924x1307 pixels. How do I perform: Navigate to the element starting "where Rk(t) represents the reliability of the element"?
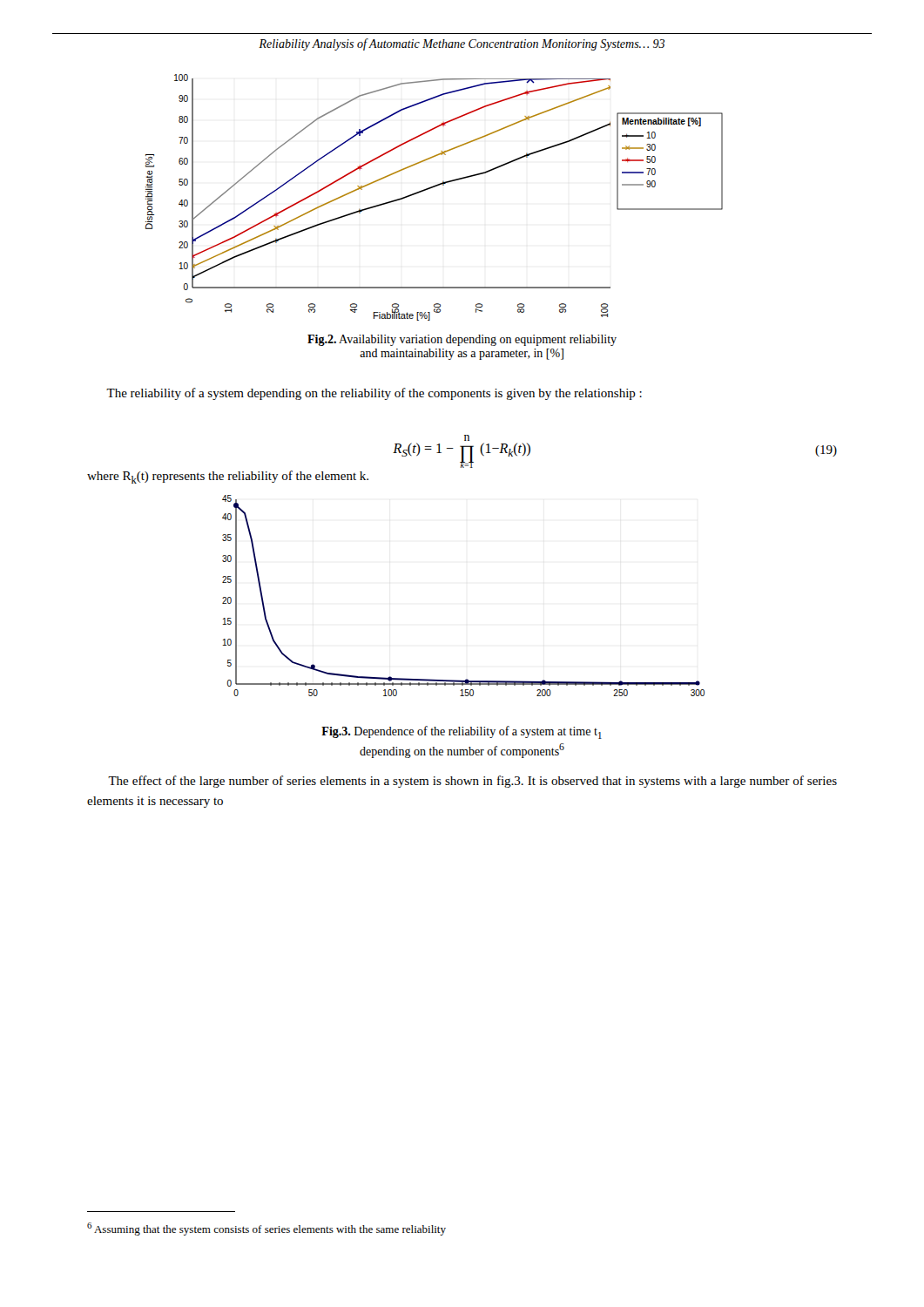tap(228, 478)
